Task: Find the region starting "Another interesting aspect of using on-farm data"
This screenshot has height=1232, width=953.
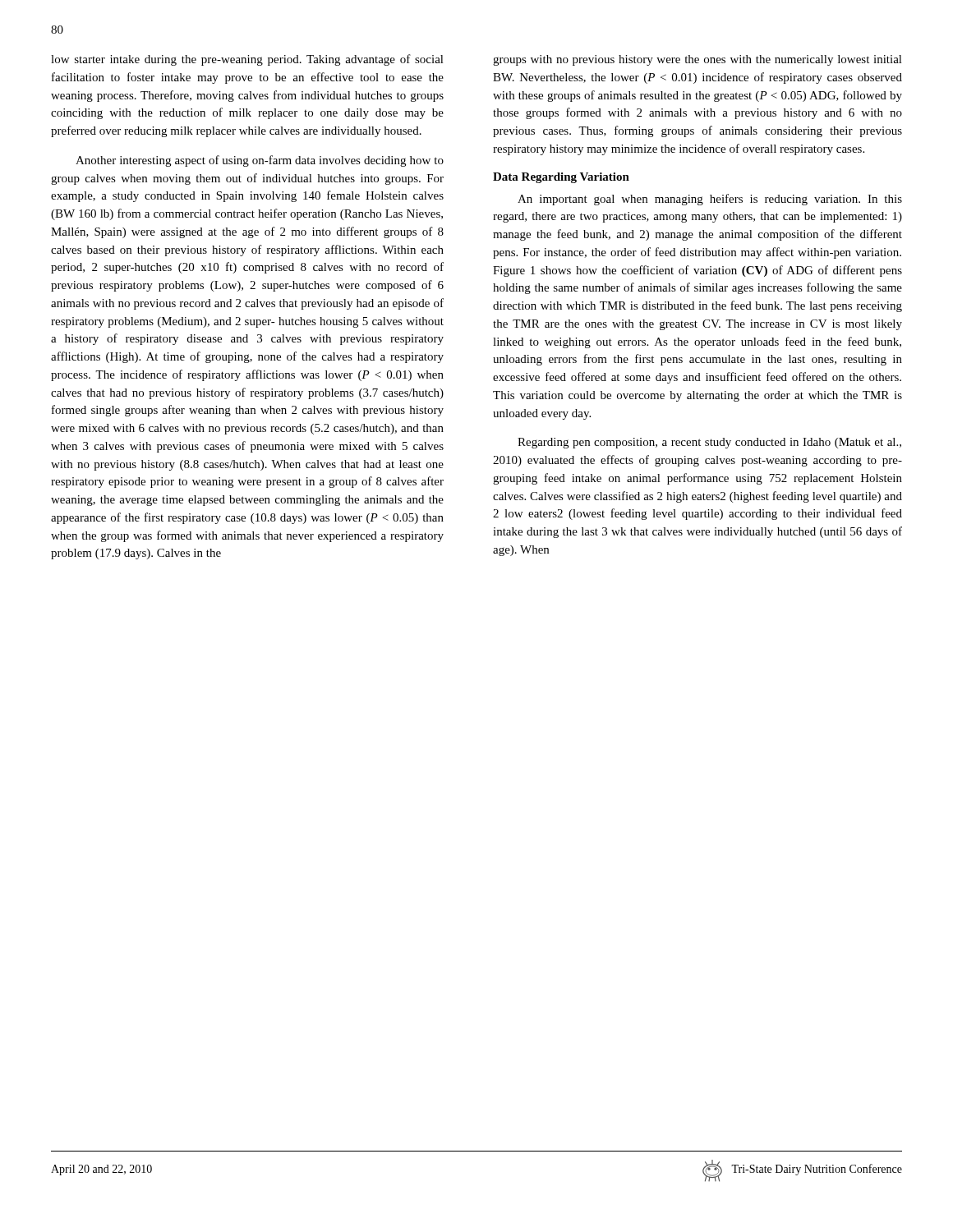Action: (x=247, y=357)
